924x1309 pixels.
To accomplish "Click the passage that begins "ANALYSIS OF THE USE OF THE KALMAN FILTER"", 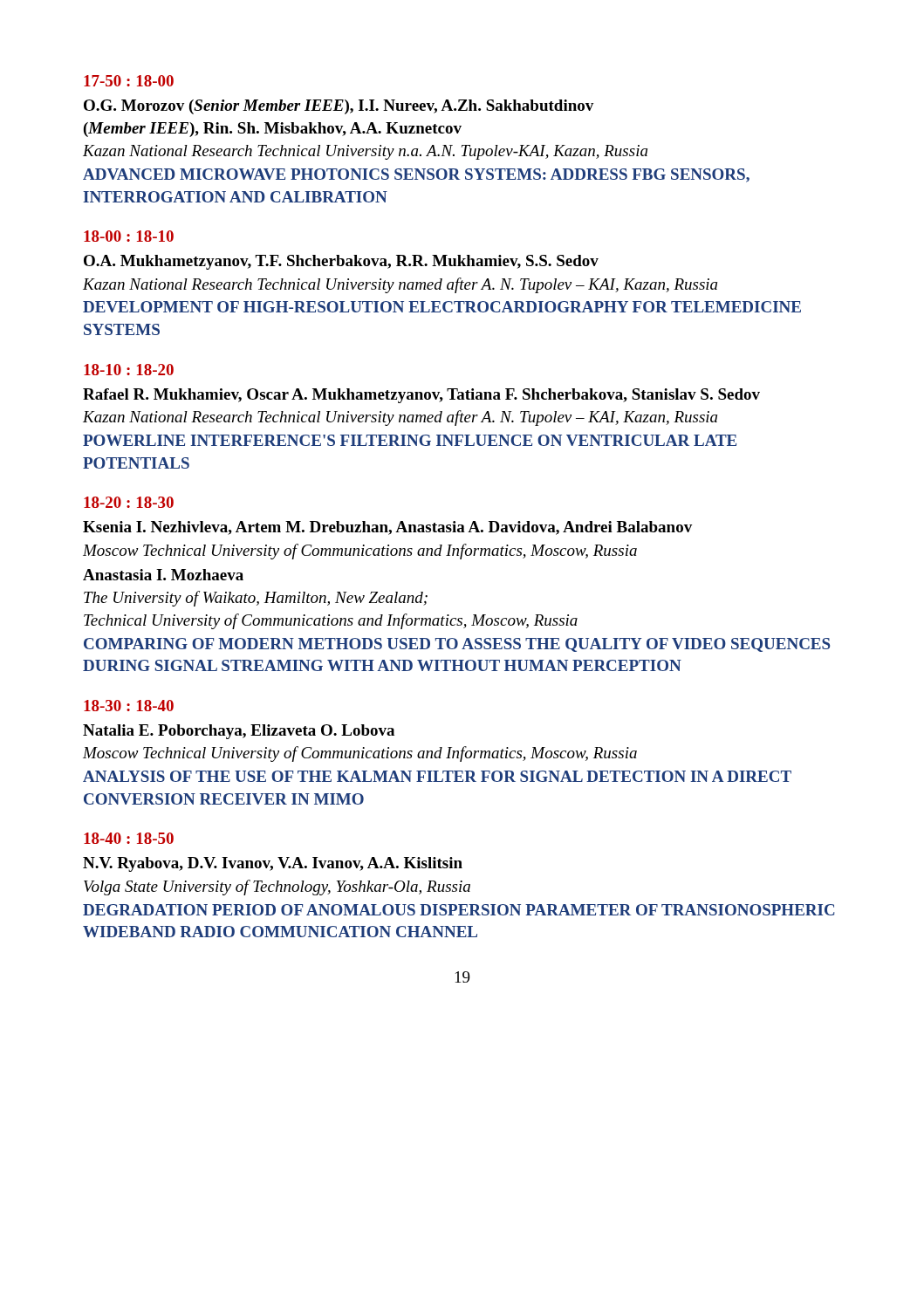I will click(x=437, y=788).
